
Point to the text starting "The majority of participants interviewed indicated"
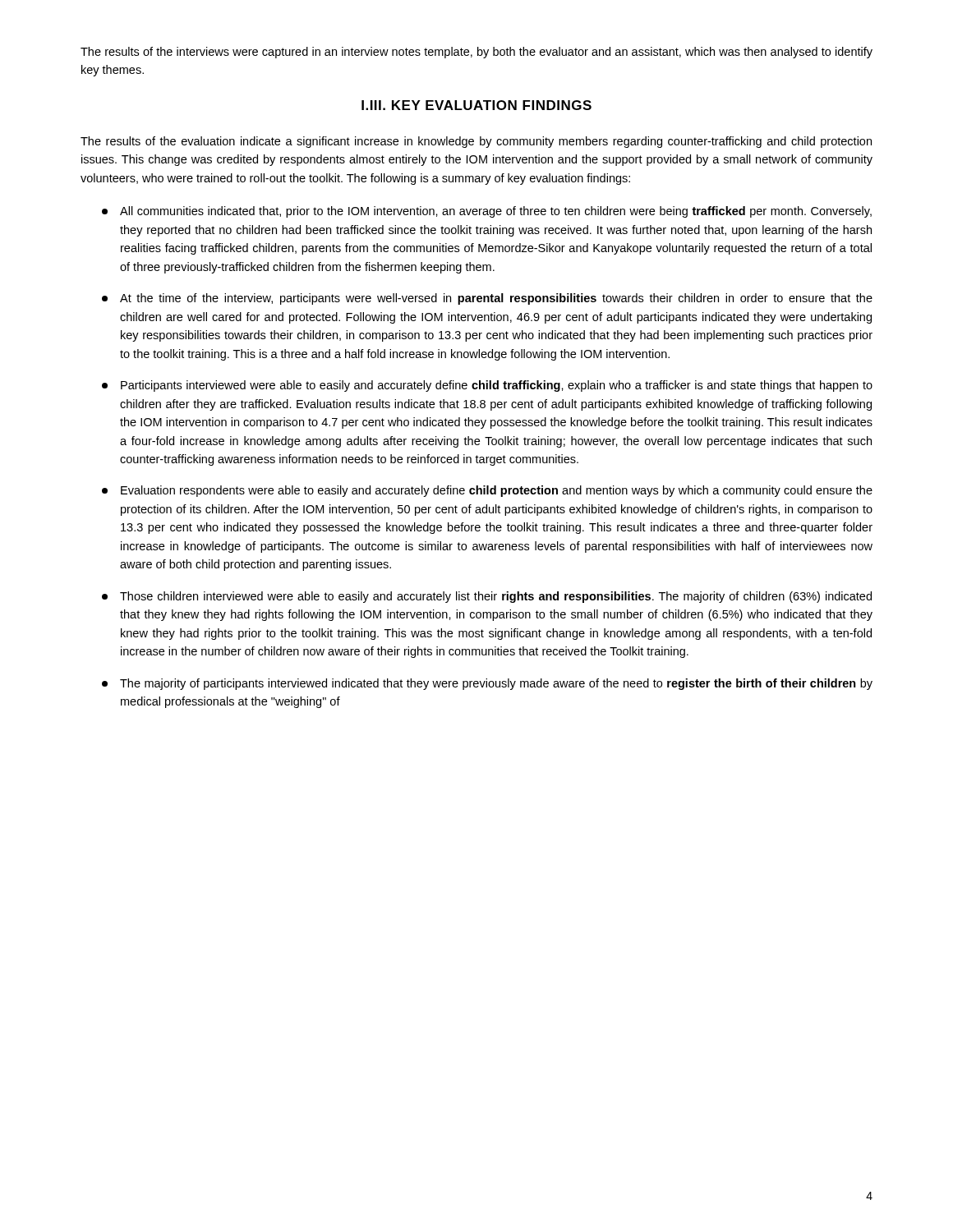476,693
